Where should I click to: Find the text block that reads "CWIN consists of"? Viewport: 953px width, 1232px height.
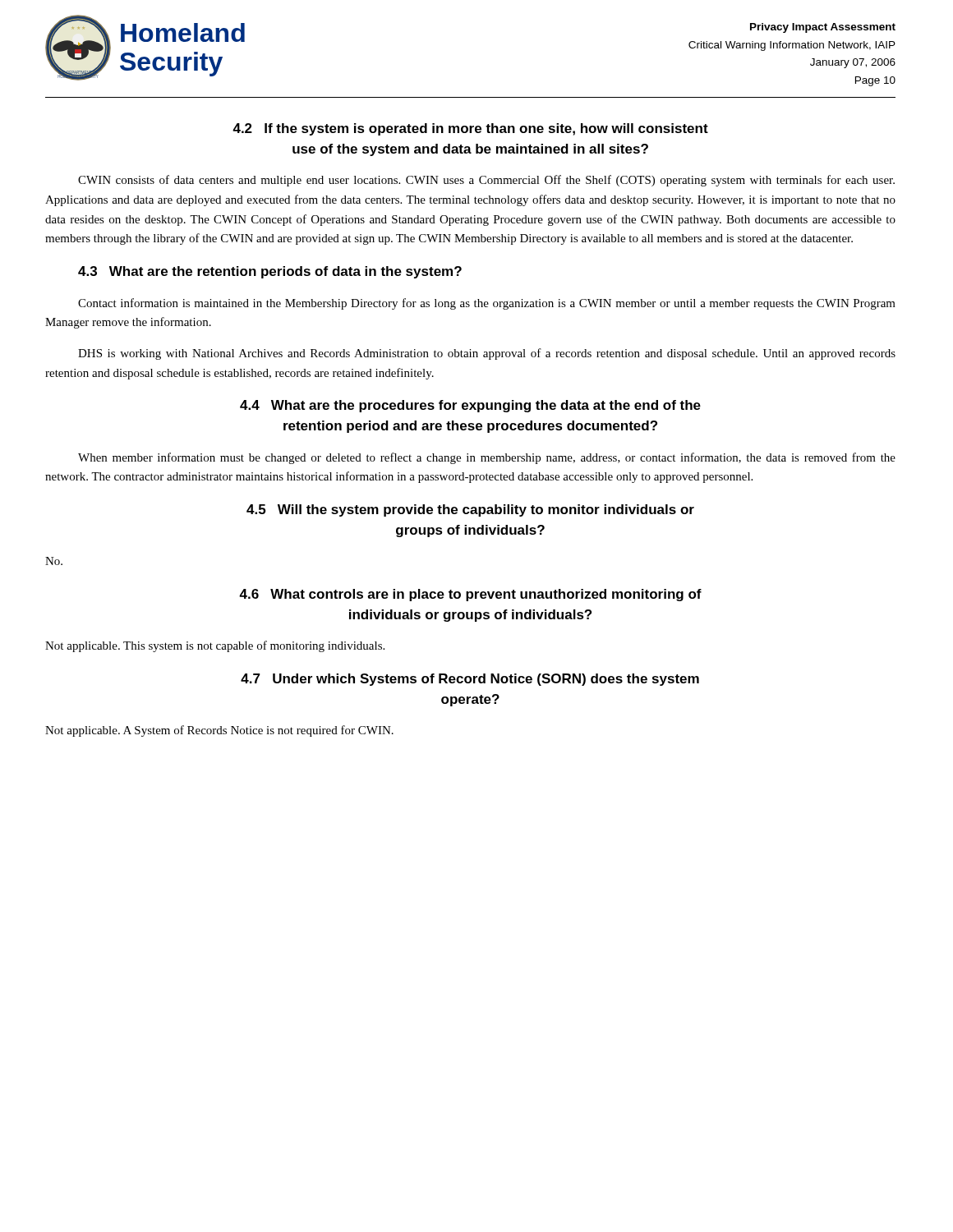[x=470, y=209]
